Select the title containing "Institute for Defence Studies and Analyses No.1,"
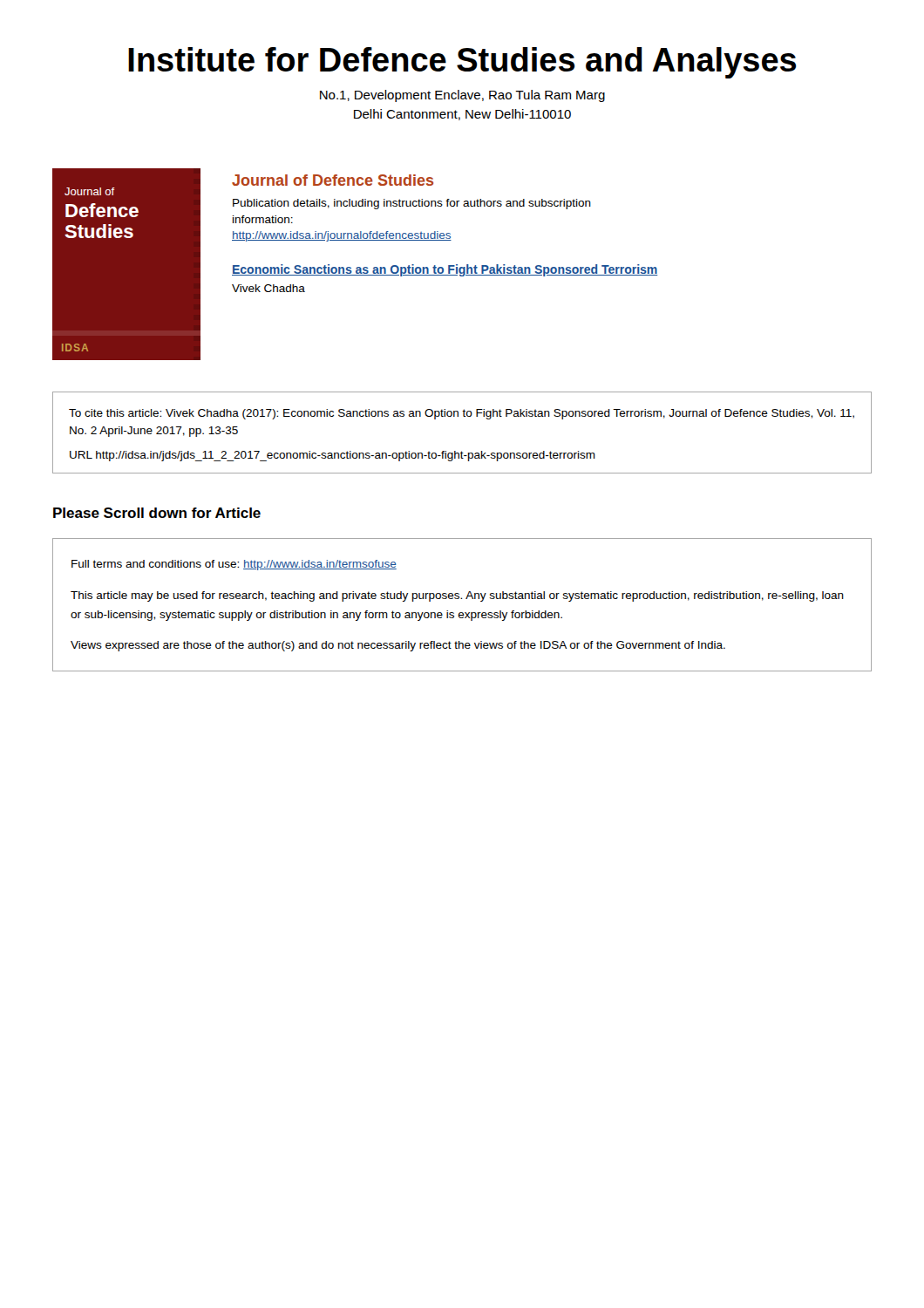 pyautogui.click(x=462, y=83)
